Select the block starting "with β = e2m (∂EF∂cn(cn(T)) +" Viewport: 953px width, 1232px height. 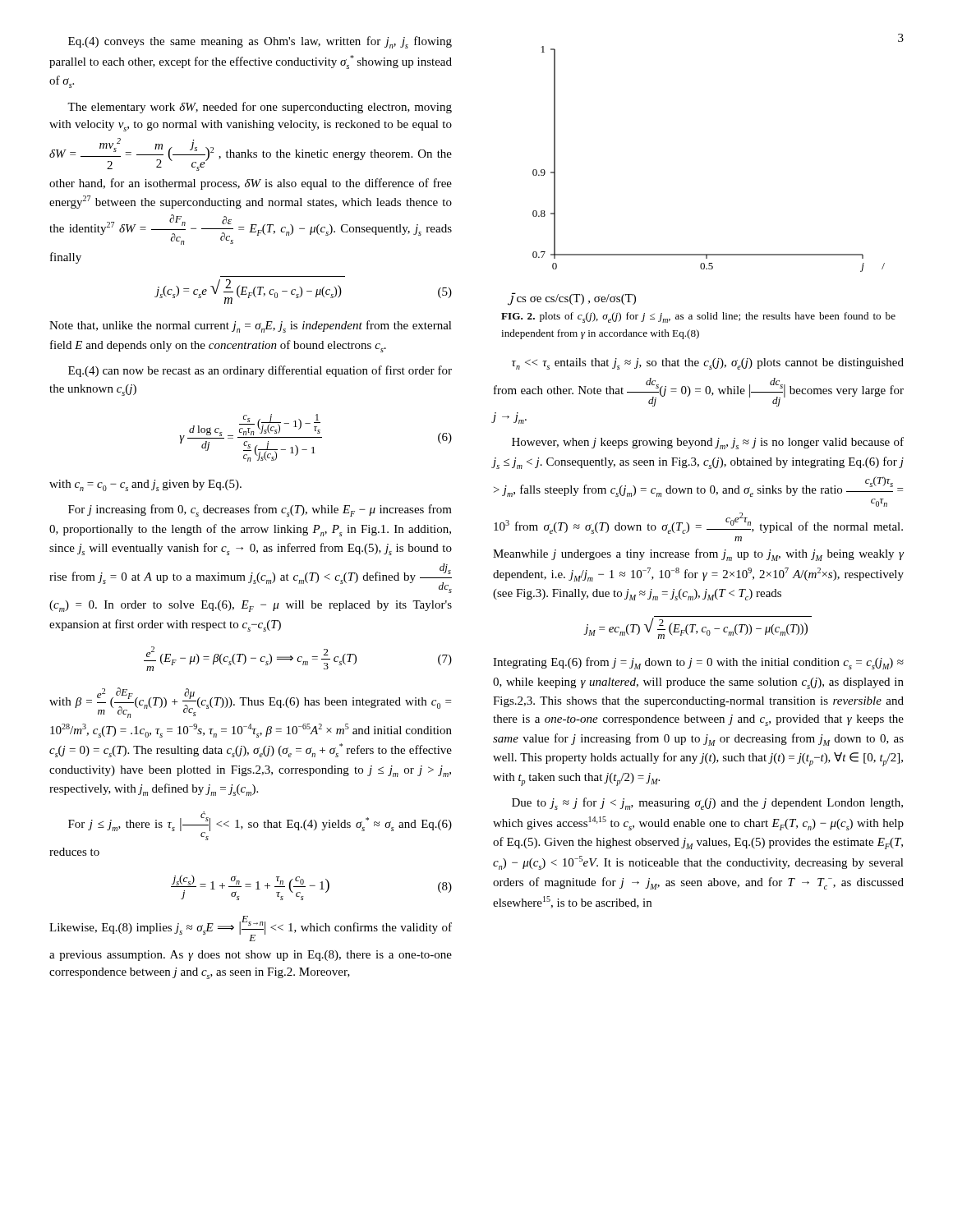click(x=251, y=742)
